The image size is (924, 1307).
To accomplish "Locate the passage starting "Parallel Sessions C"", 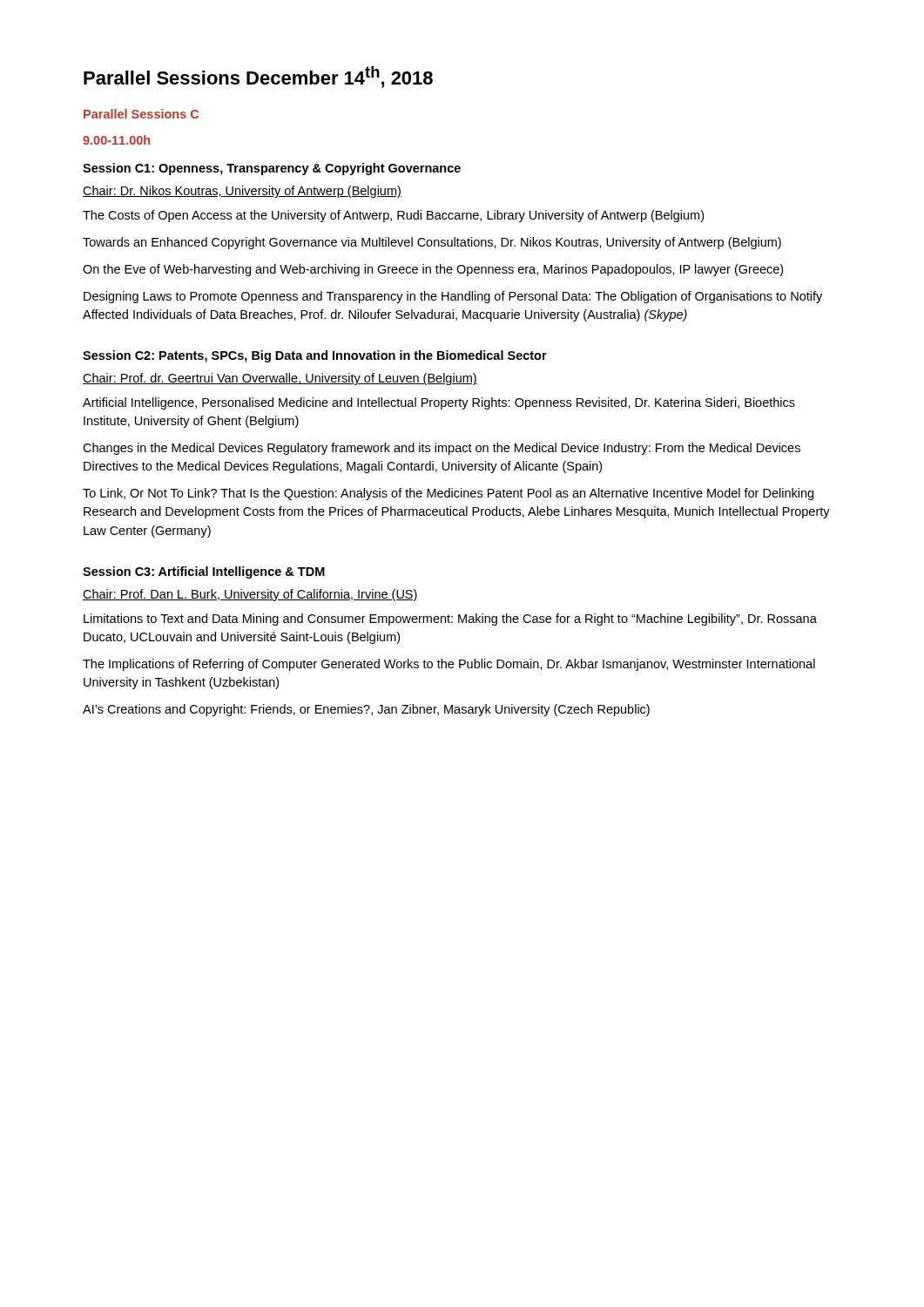I will 141,114.
